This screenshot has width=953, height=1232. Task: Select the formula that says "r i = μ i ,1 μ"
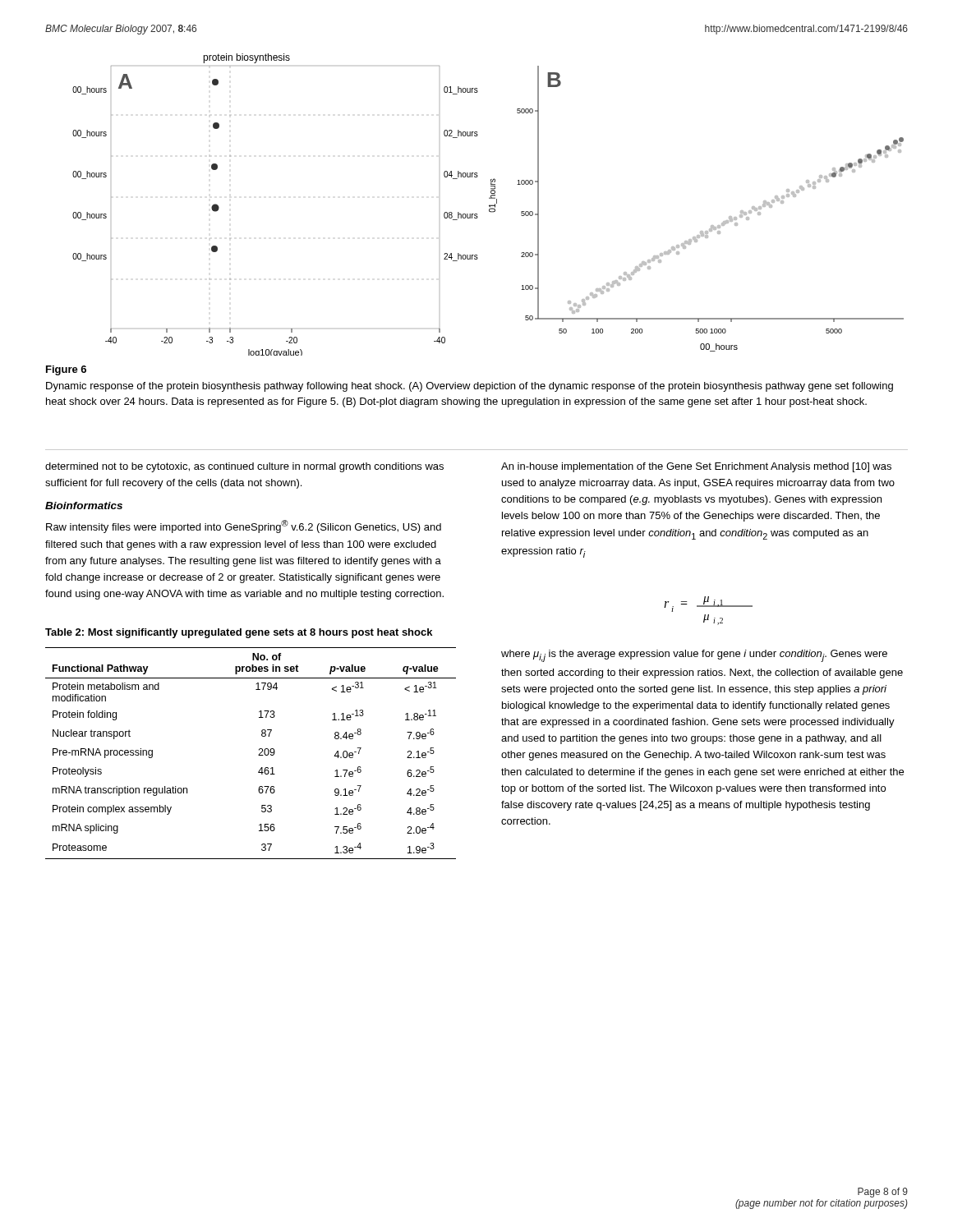(x=704, y=604)
